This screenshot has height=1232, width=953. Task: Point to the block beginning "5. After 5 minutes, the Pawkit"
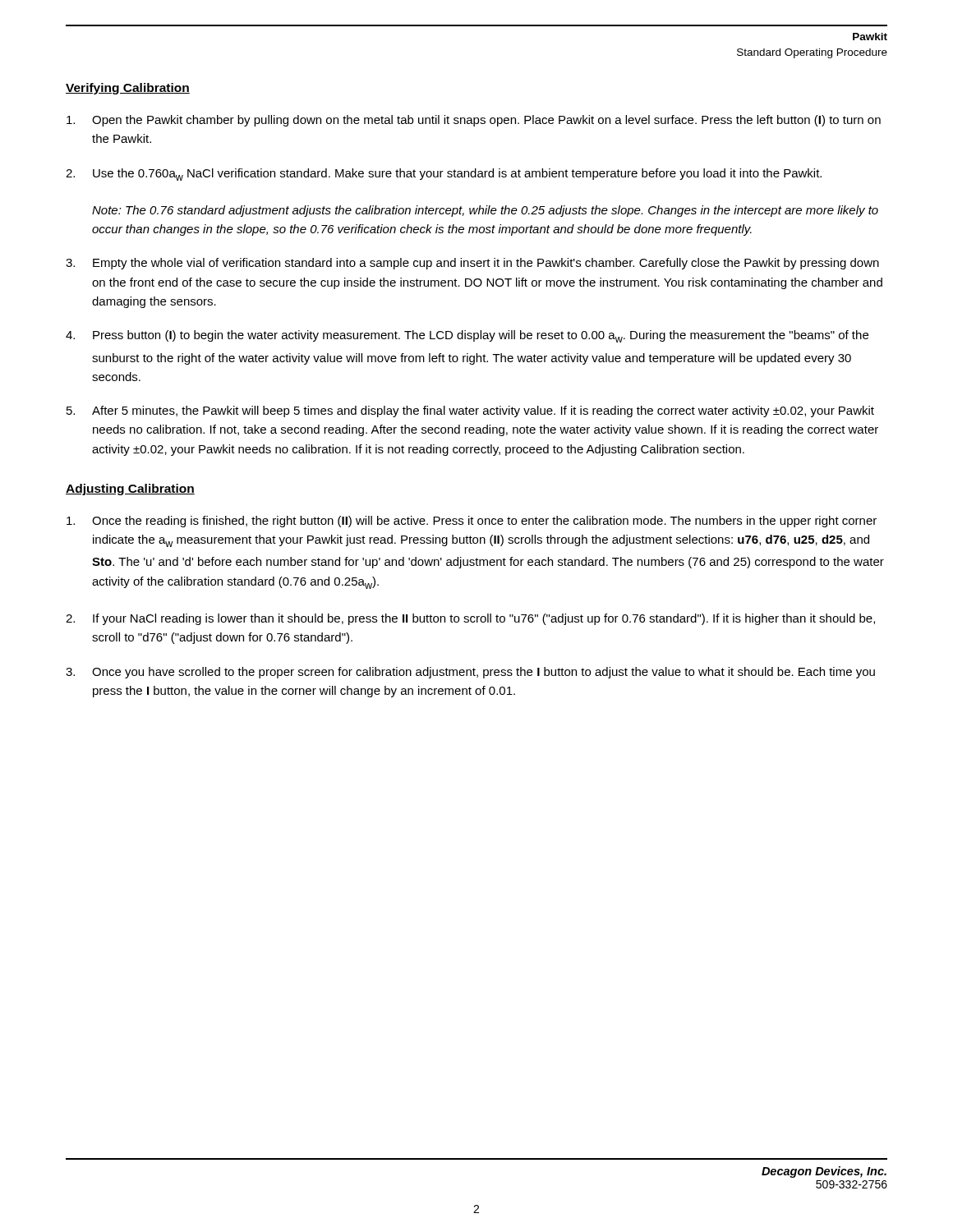(476, 429)
